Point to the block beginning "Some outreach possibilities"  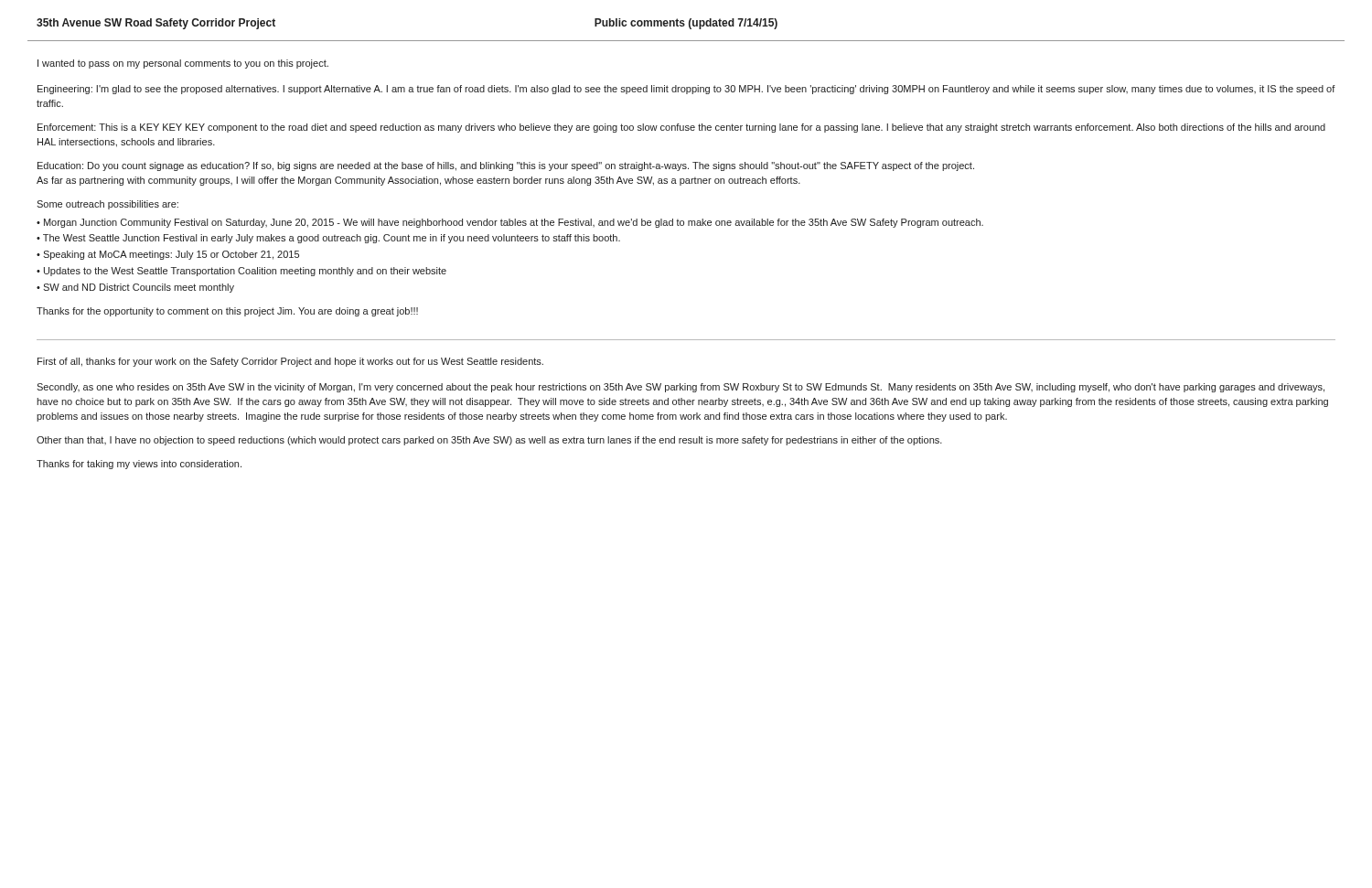pyautogui.click(x=108, y=204)
